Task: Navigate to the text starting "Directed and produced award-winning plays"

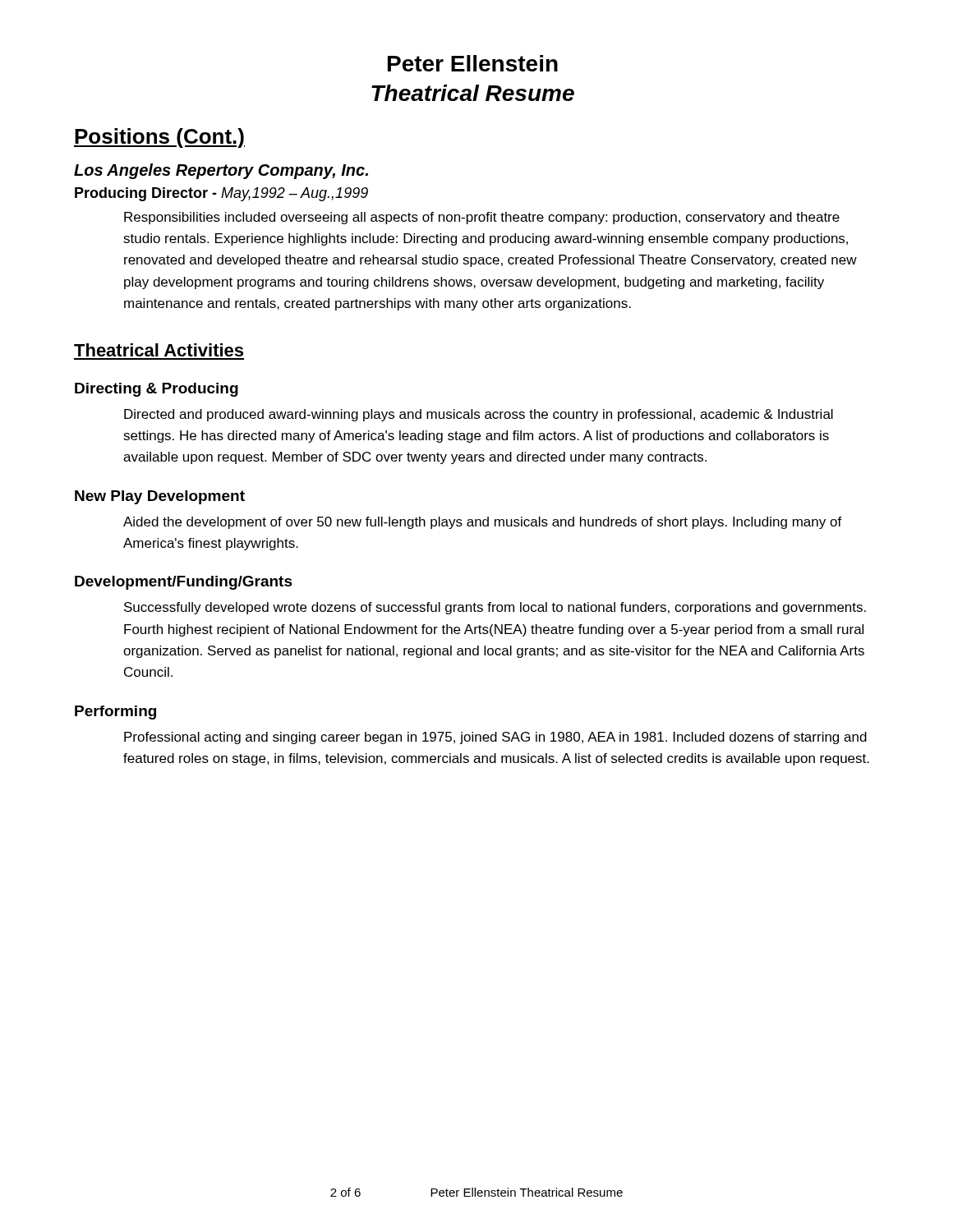Action: click(x=478, y=436)
